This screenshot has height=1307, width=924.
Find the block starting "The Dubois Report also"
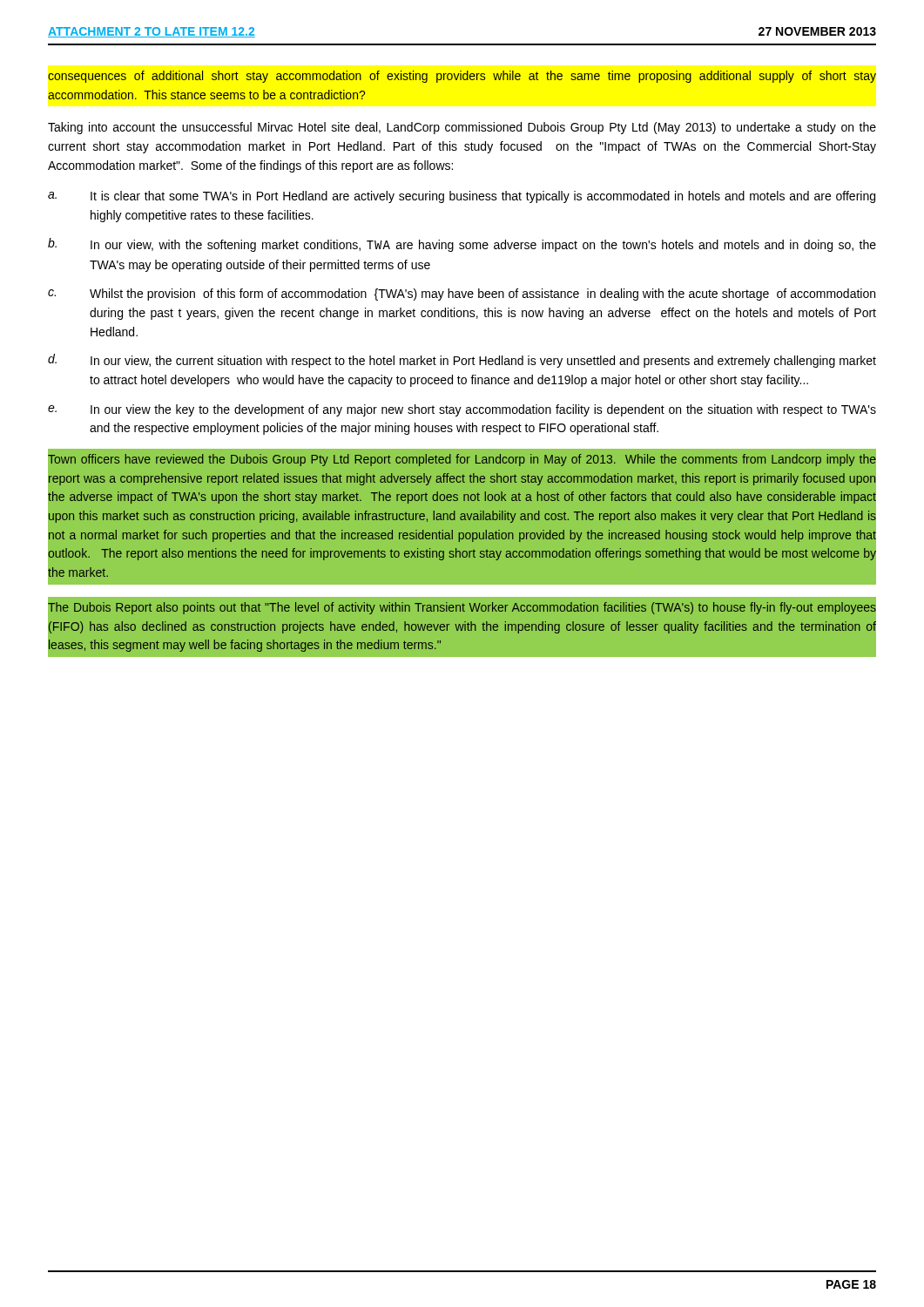point(462,626)
